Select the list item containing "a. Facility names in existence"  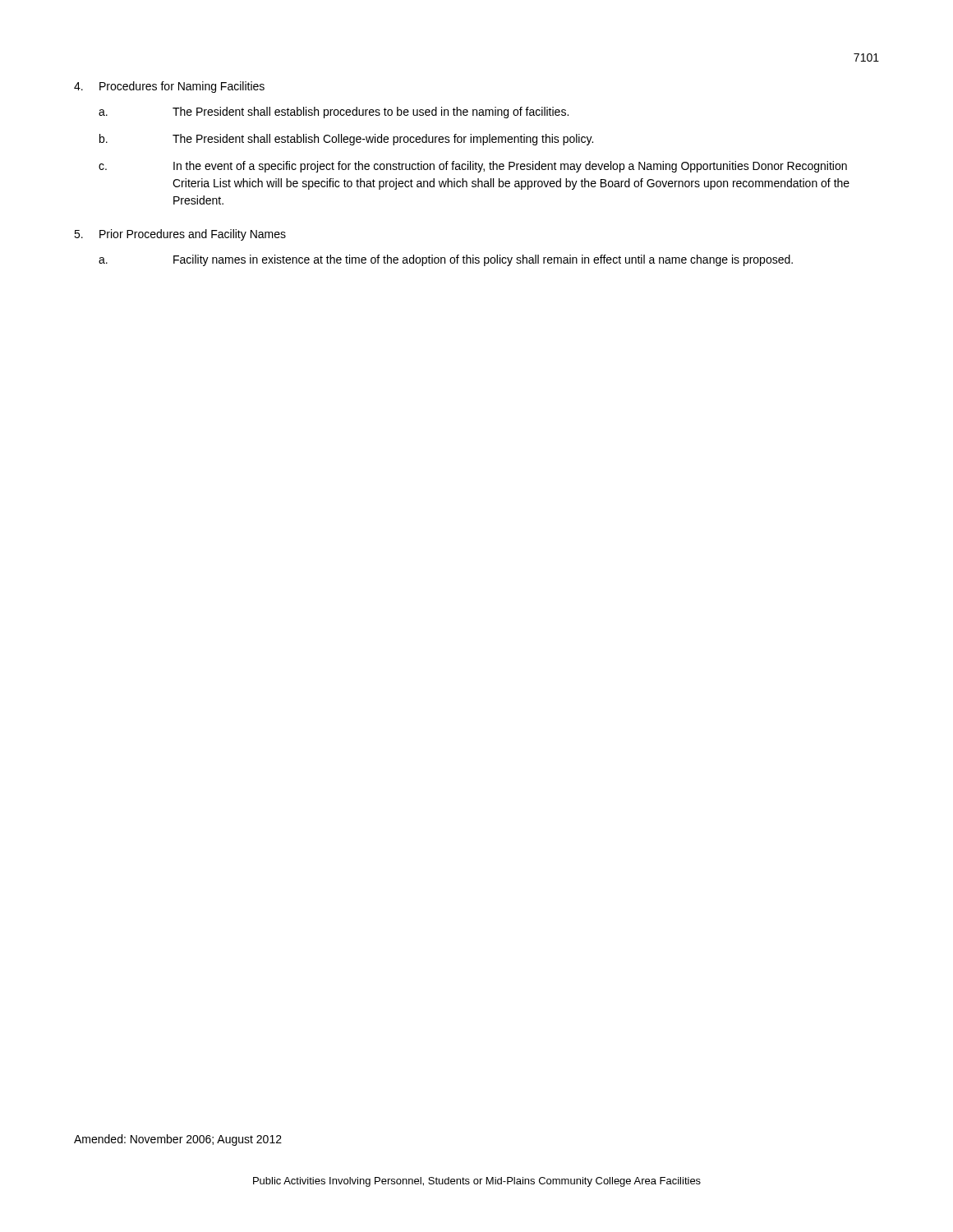coord(489,260)
